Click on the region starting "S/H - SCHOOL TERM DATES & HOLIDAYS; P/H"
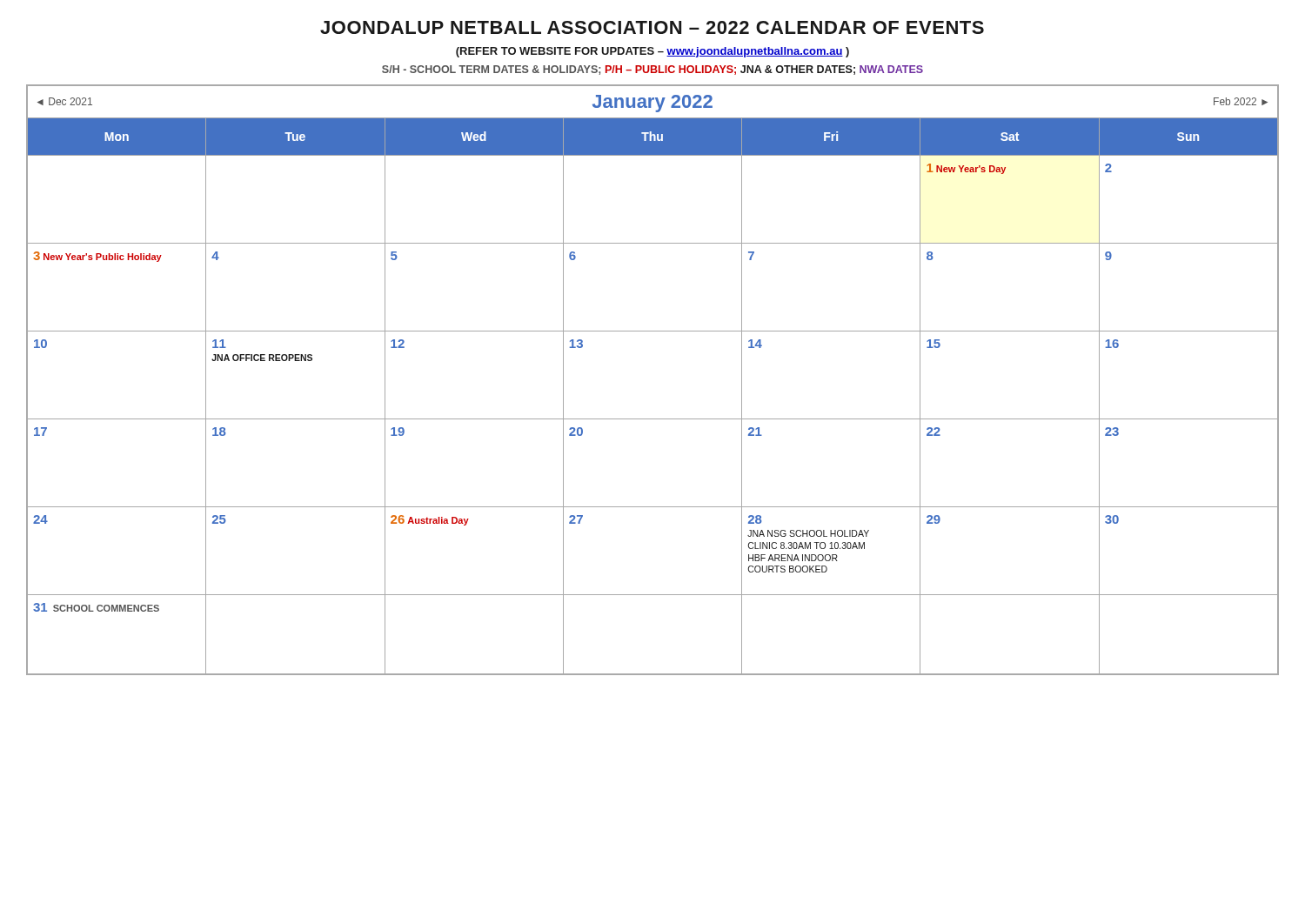The image size is (1305, 924). coord(652,69)
